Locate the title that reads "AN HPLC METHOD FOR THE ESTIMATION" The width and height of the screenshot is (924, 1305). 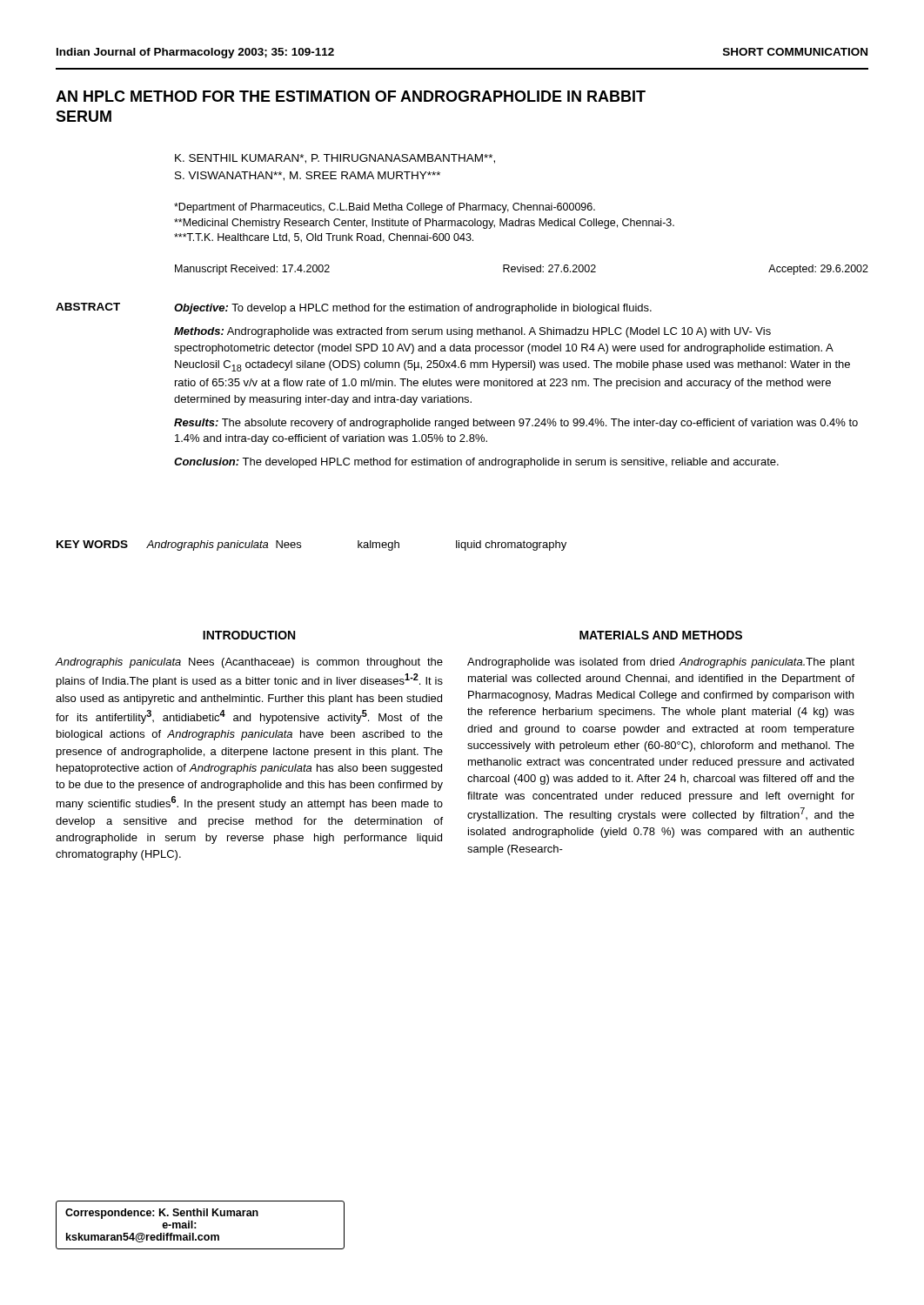pos(462,107)
